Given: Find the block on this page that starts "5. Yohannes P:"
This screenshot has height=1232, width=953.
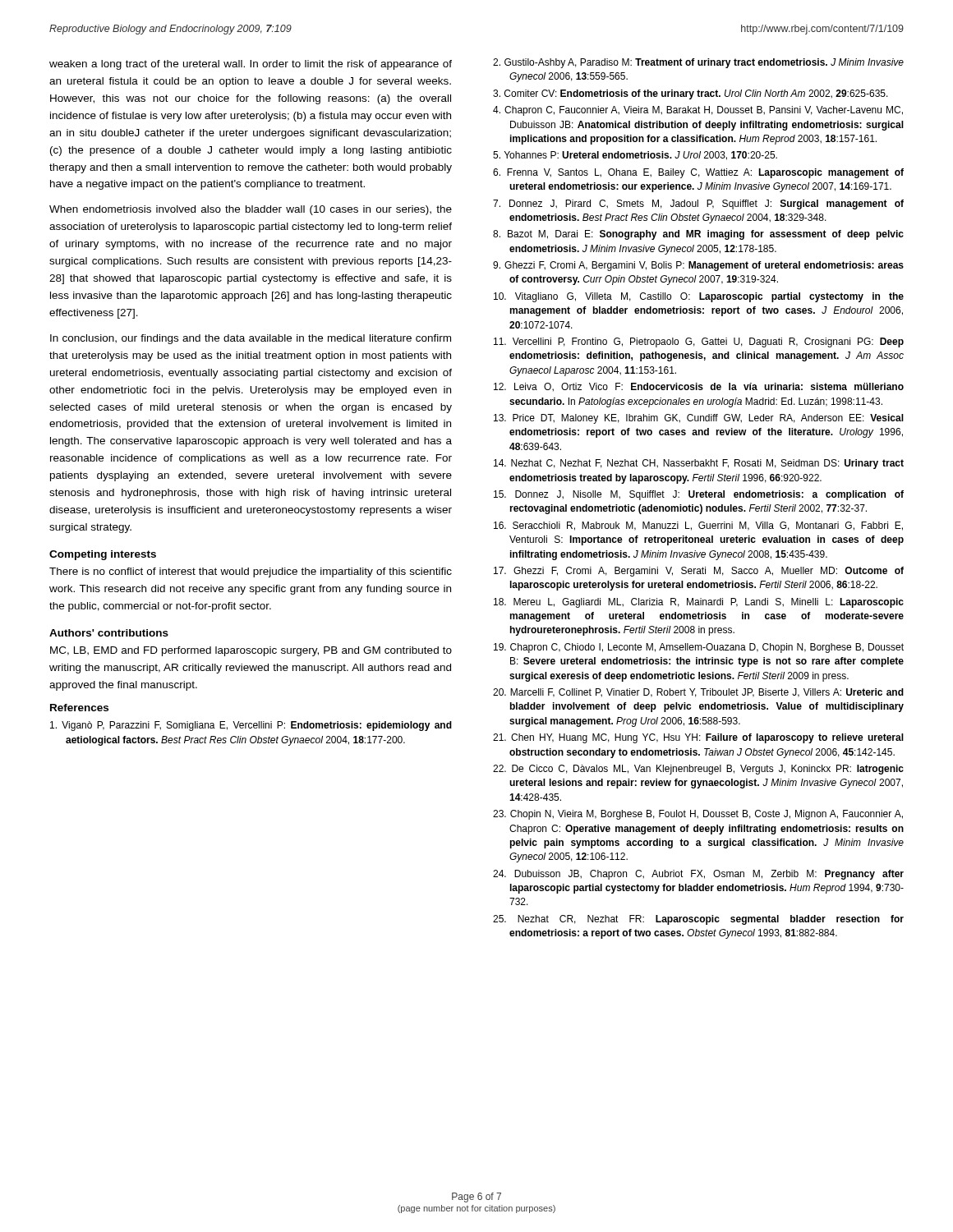Looking at the screenshot, I should 635,156.
